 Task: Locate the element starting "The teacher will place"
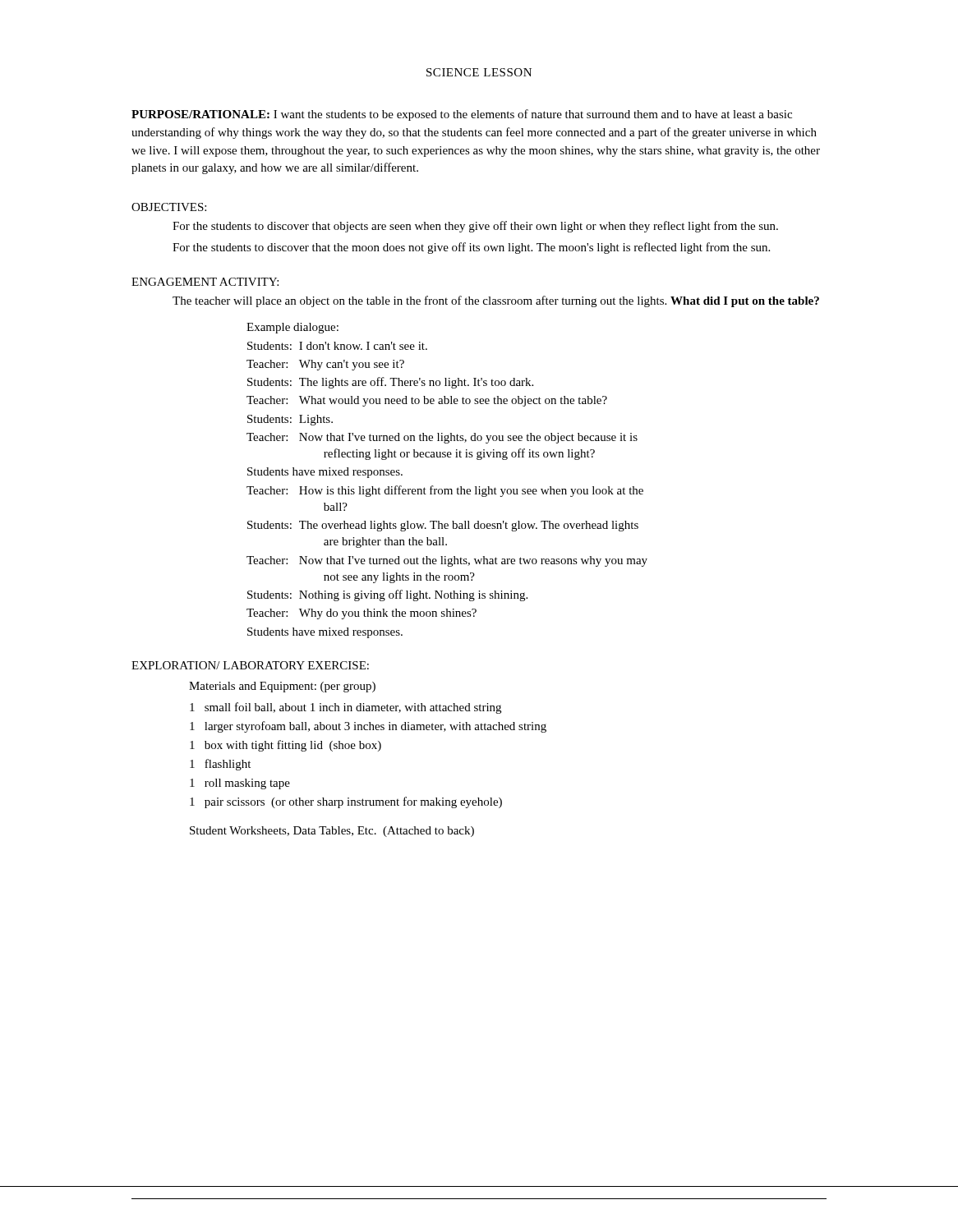[496, 300]
